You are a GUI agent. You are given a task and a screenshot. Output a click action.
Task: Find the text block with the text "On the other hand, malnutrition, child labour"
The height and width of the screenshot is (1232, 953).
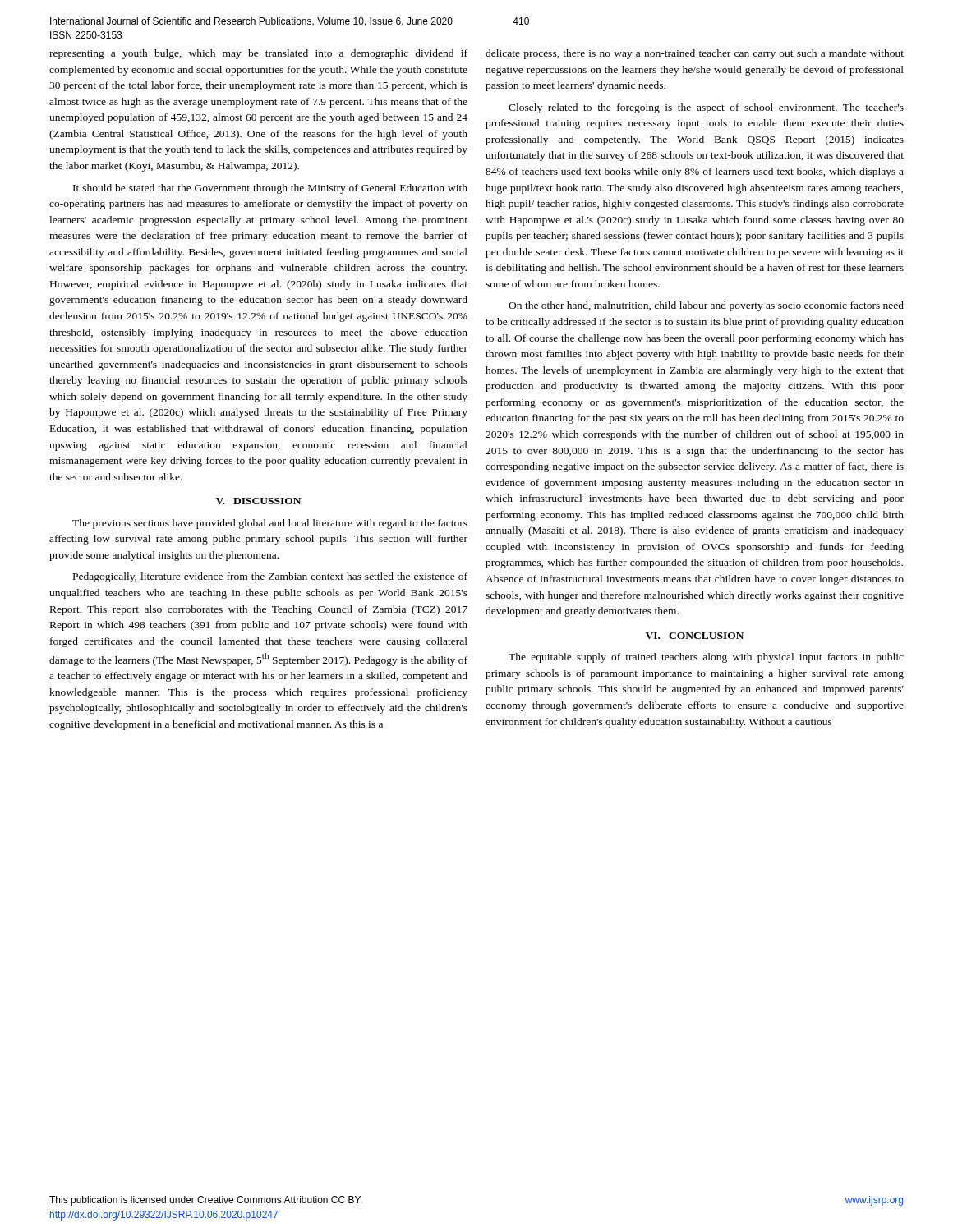pos(695,458)
